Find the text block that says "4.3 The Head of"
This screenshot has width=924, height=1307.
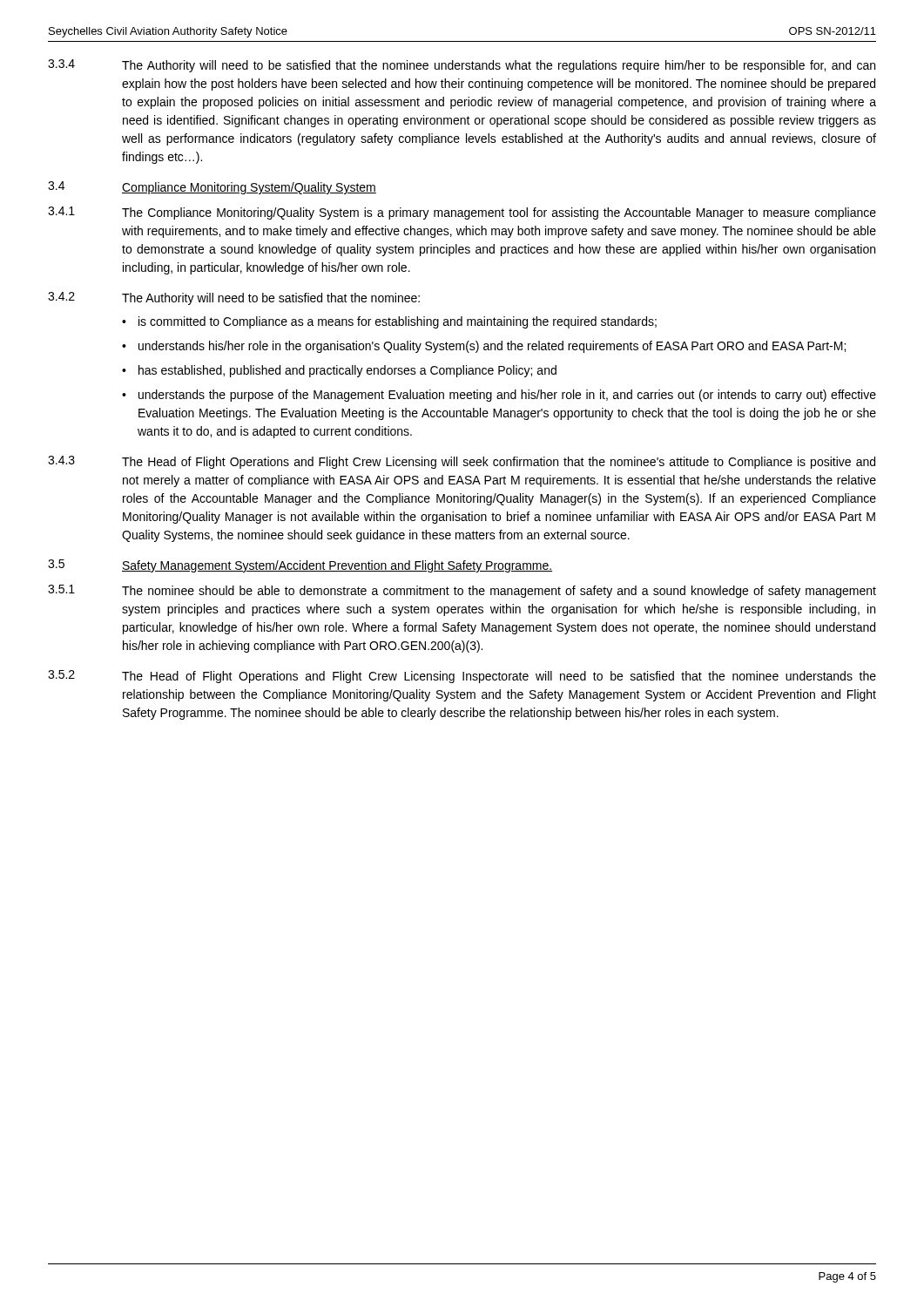point(462,499)
